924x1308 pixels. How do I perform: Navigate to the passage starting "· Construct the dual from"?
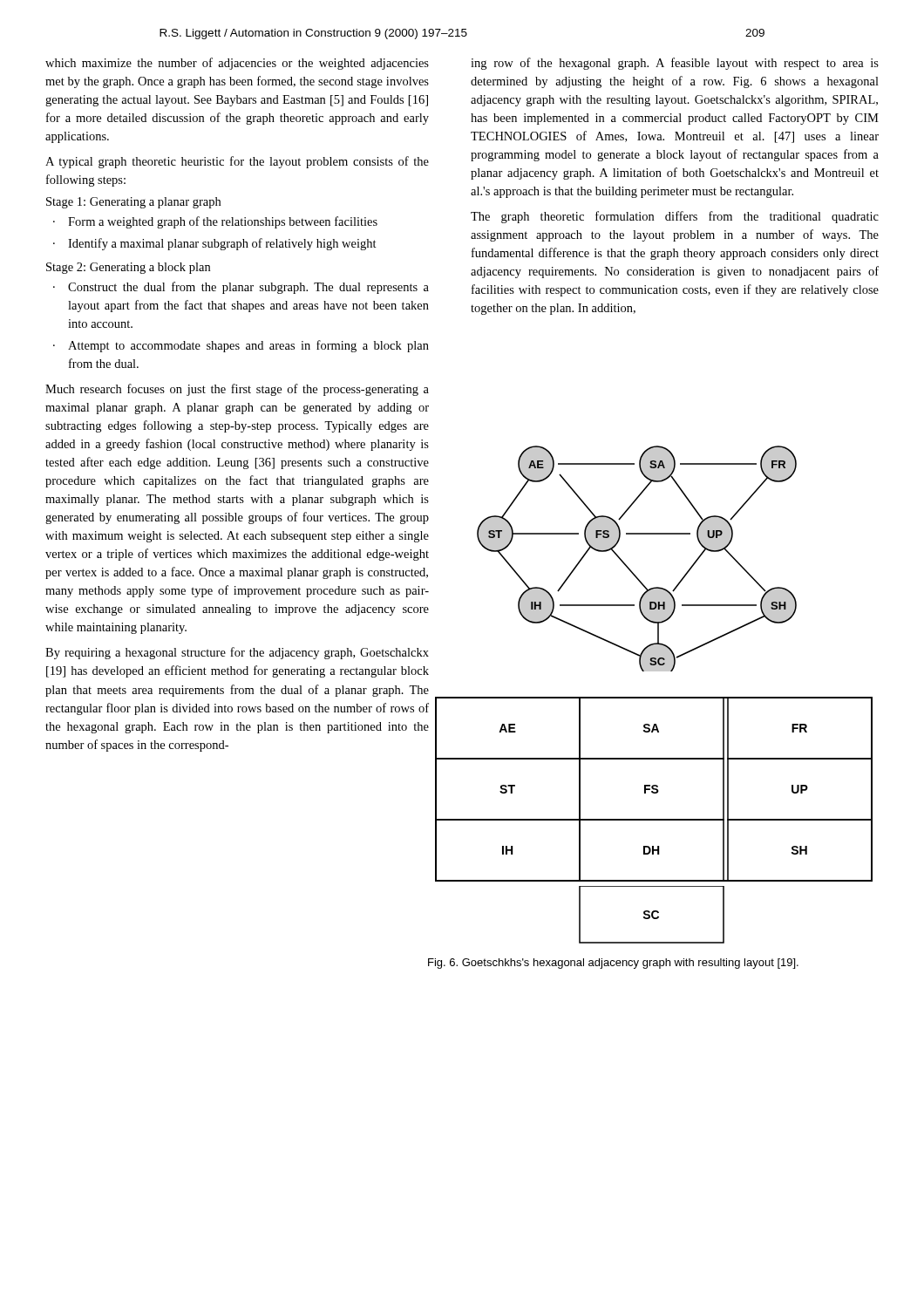241,306
